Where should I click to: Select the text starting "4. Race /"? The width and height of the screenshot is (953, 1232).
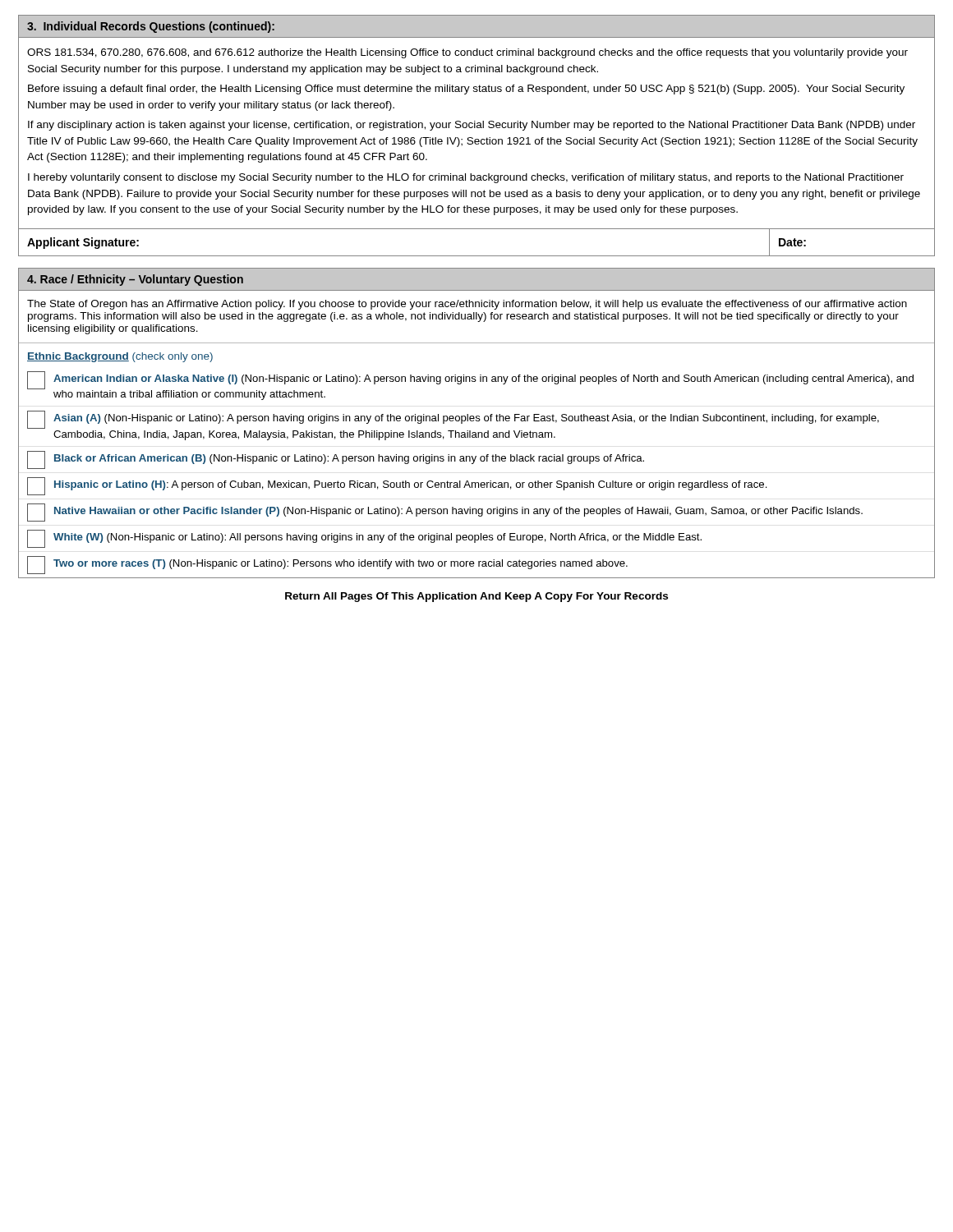coord(135,279)
